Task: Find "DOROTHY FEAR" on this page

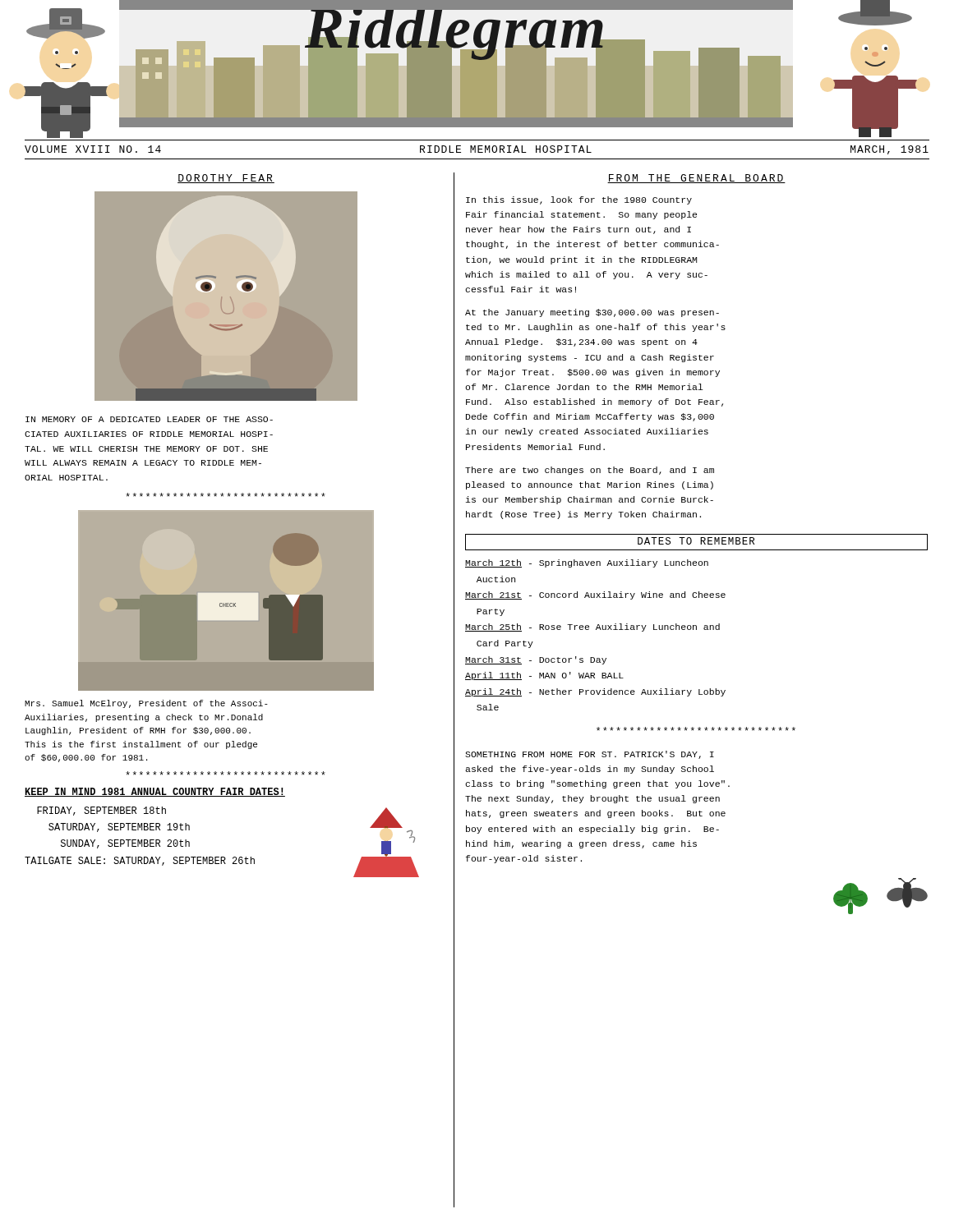Action: click(x=226, y=179)
